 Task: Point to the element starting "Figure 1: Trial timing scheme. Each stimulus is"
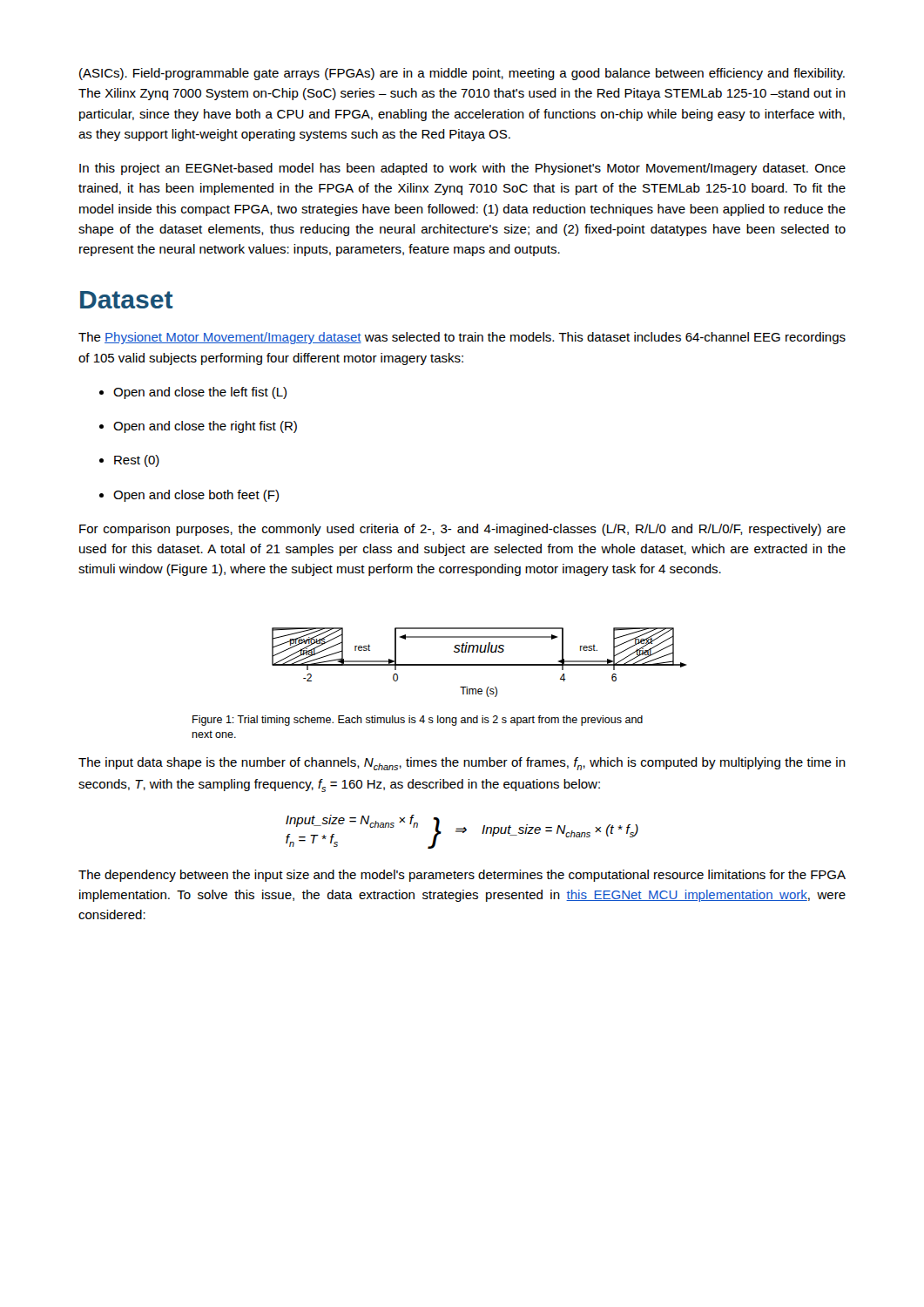pyautogui.click(x=418, y=728)
